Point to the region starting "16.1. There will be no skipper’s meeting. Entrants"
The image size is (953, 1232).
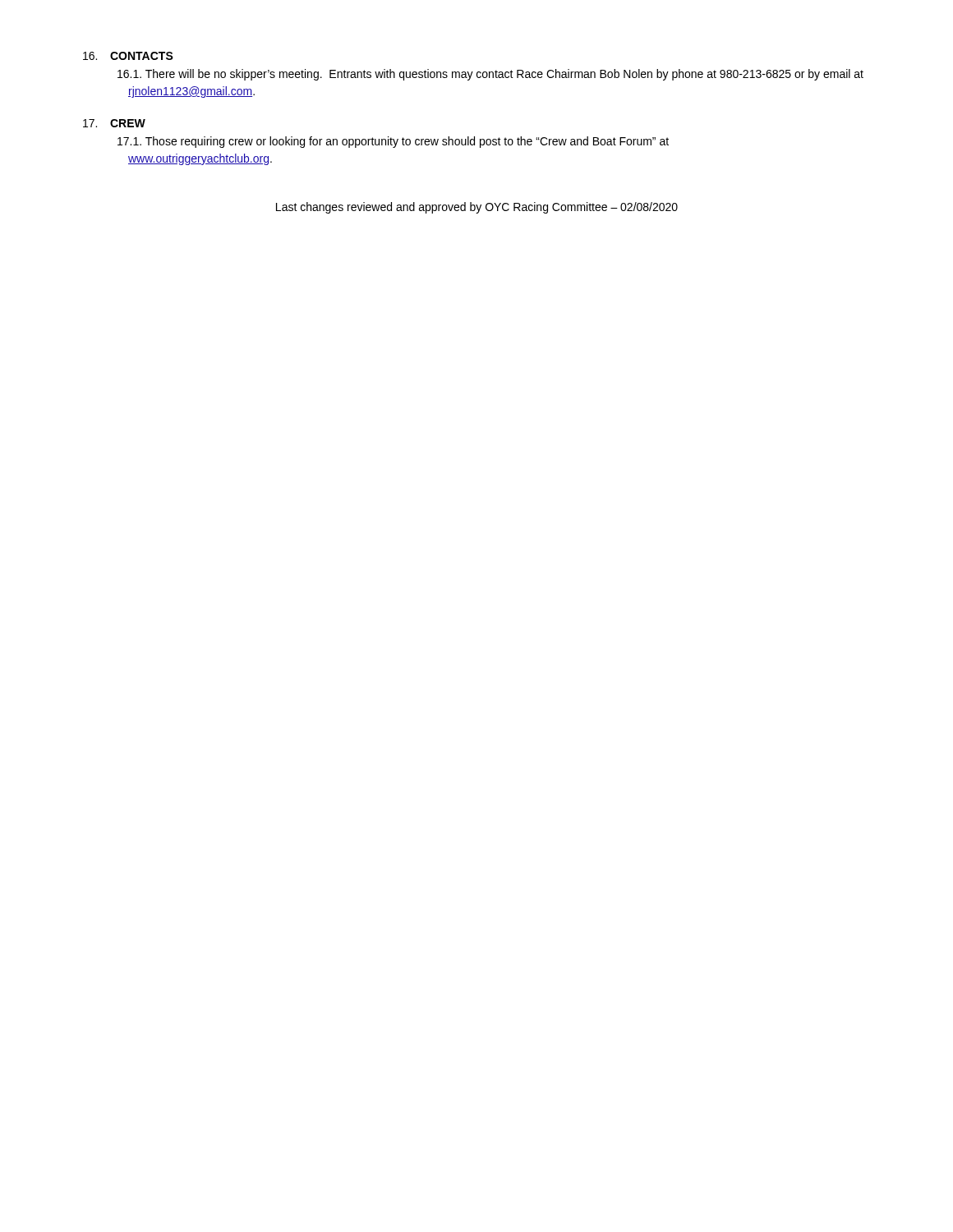coord(490,83)
